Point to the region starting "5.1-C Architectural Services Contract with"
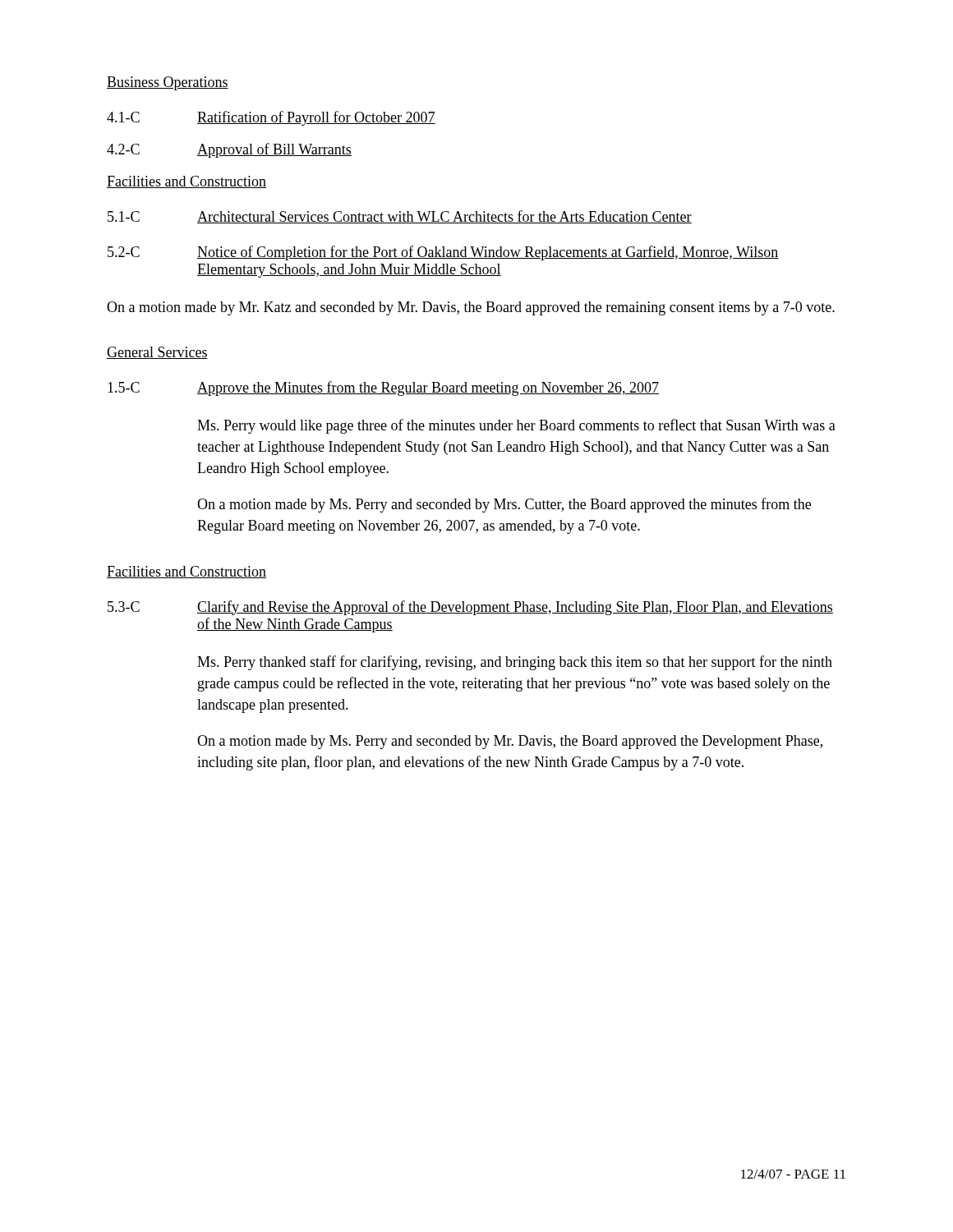Image resolution: width=953 pixels, height=1232 pixels. [476, 217]
